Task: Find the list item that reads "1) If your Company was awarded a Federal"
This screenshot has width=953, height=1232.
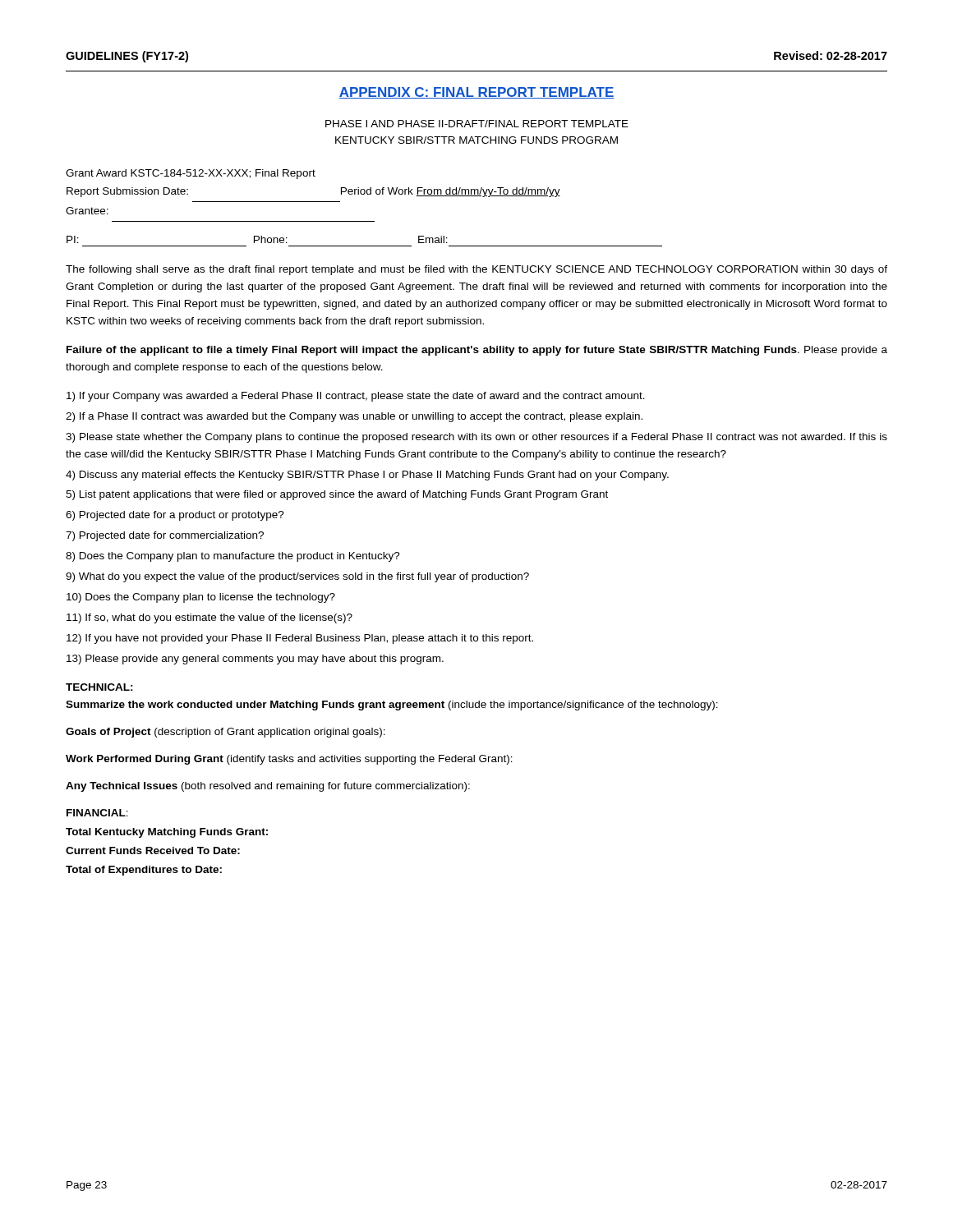Action: [356, 395]
